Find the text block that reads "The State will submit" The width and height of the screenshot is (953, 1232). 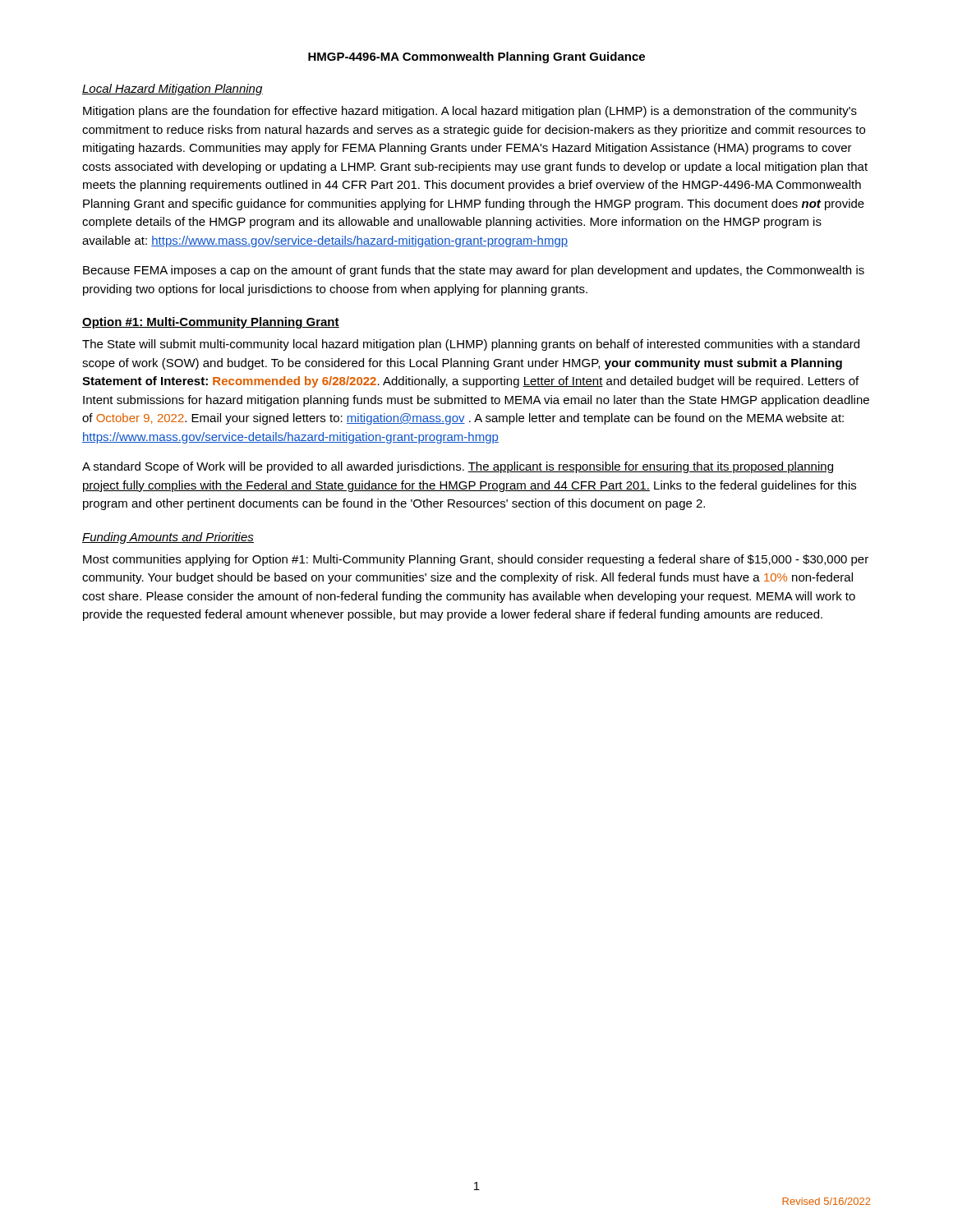(x=476, y=390)
